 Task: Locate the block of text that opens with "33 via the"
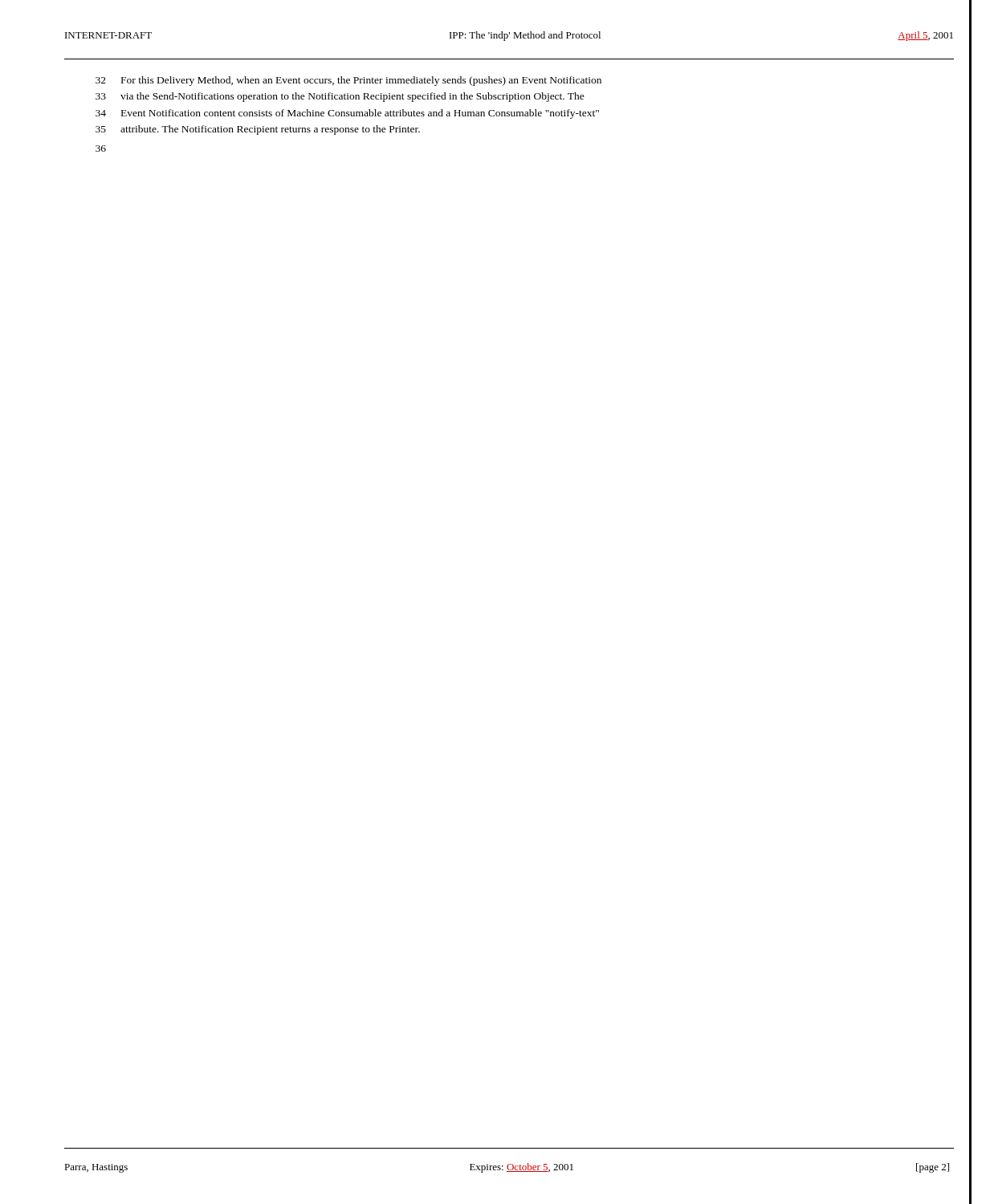[x=507, y=97]
